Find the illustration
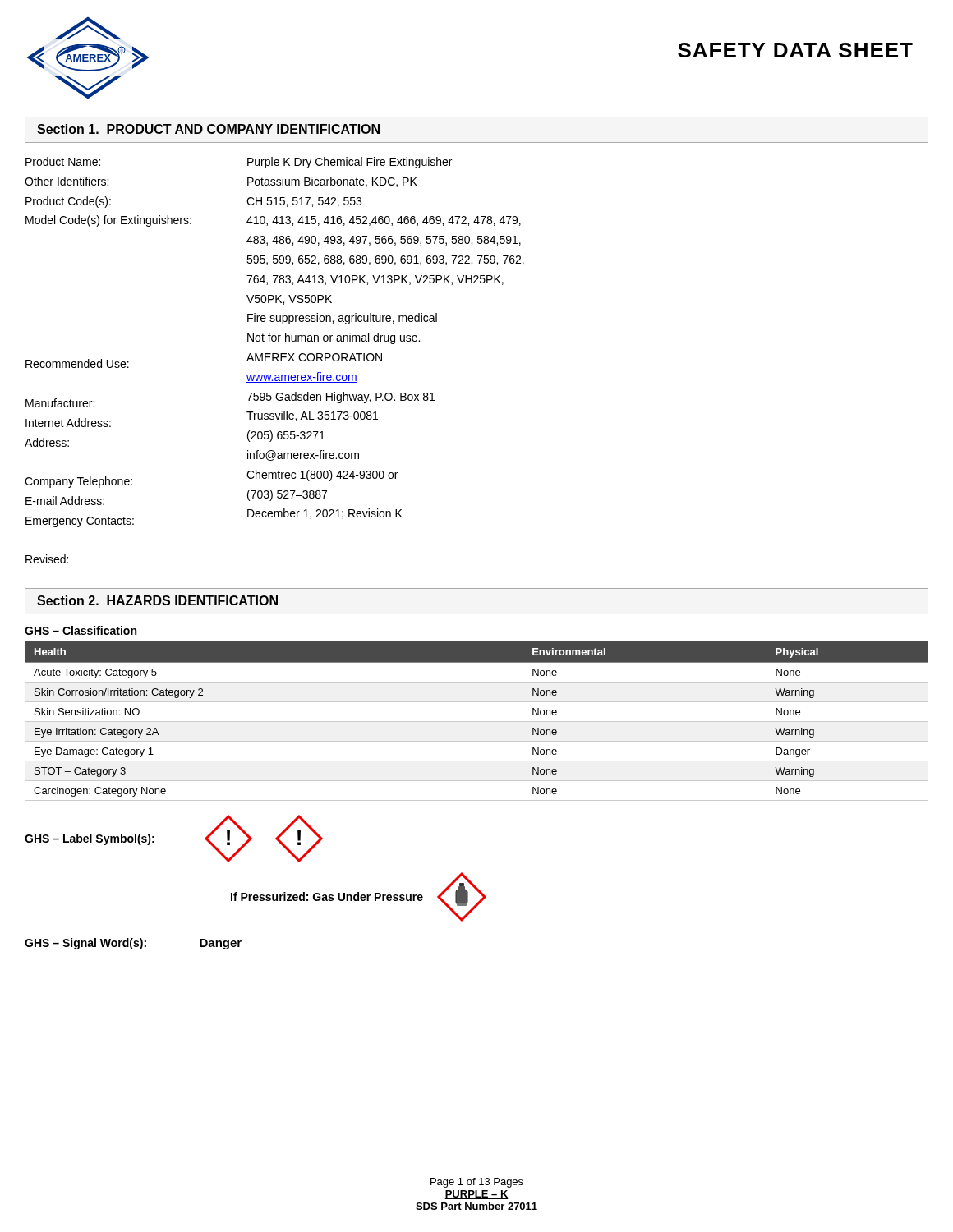 click(x=579, y=897)
